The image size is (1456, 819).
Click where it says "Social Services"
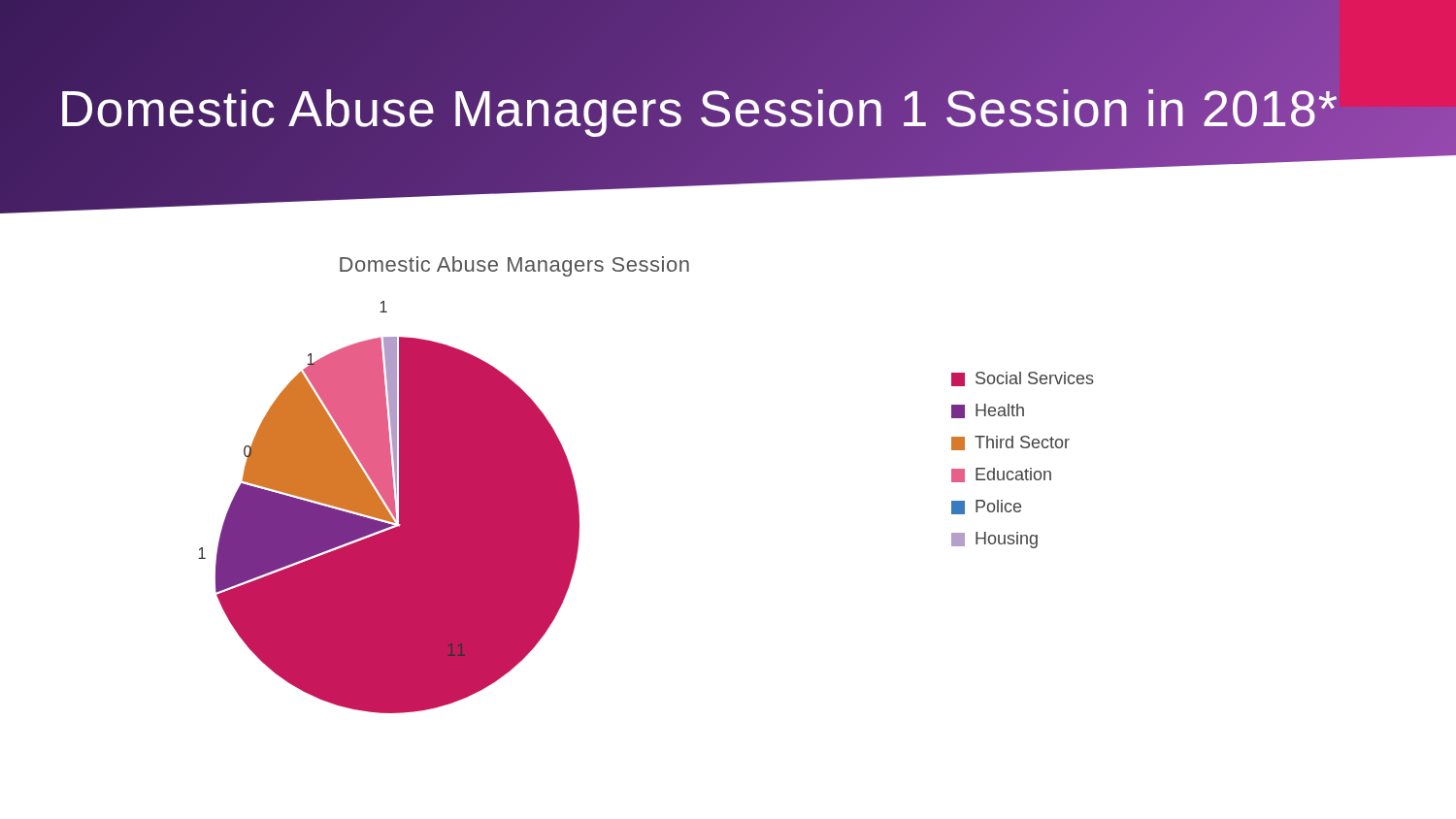pos(1023,378)
